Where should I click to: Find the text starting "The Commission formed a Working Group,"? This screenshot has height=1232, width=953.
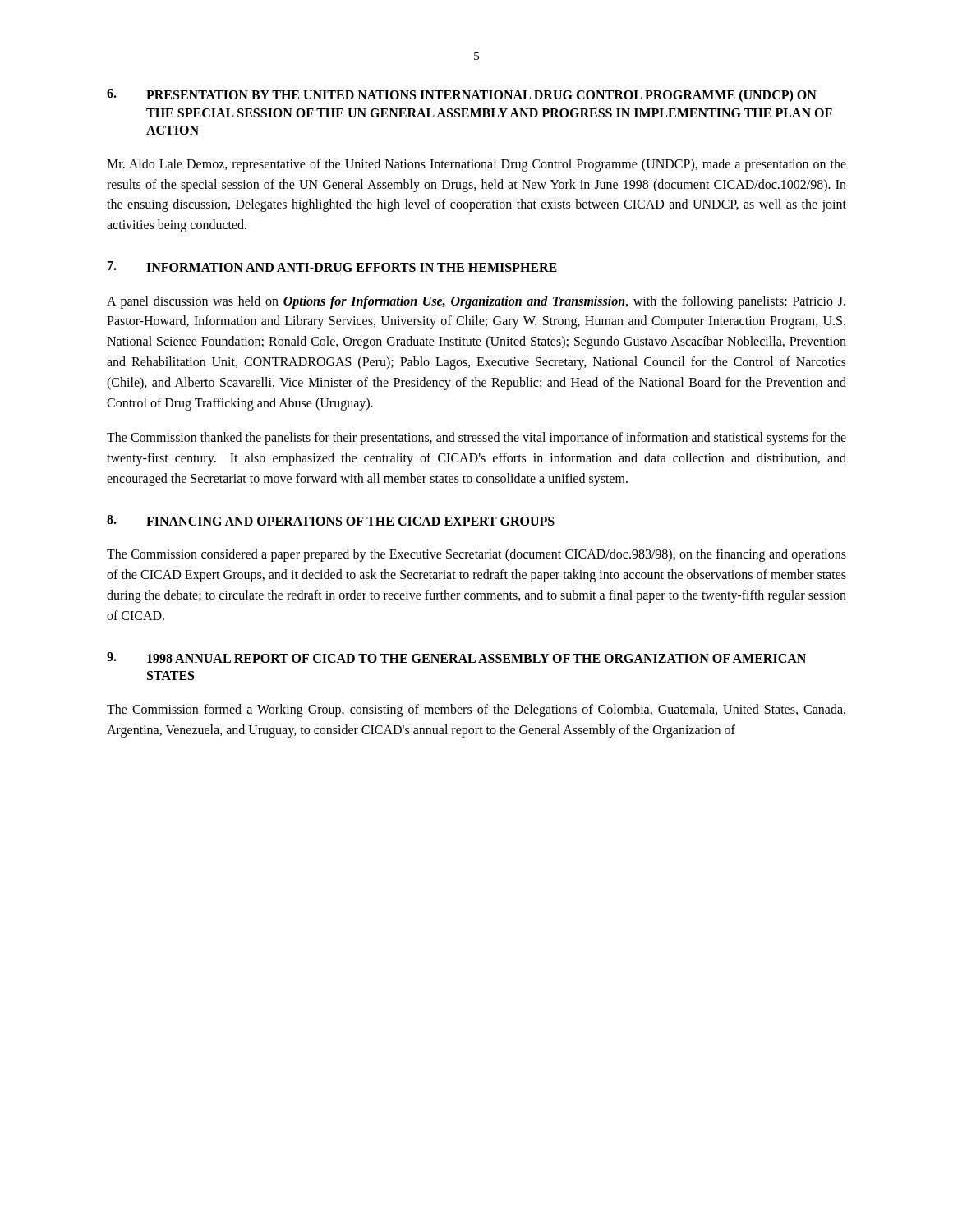pyautogui.click(x=476, y=719)
